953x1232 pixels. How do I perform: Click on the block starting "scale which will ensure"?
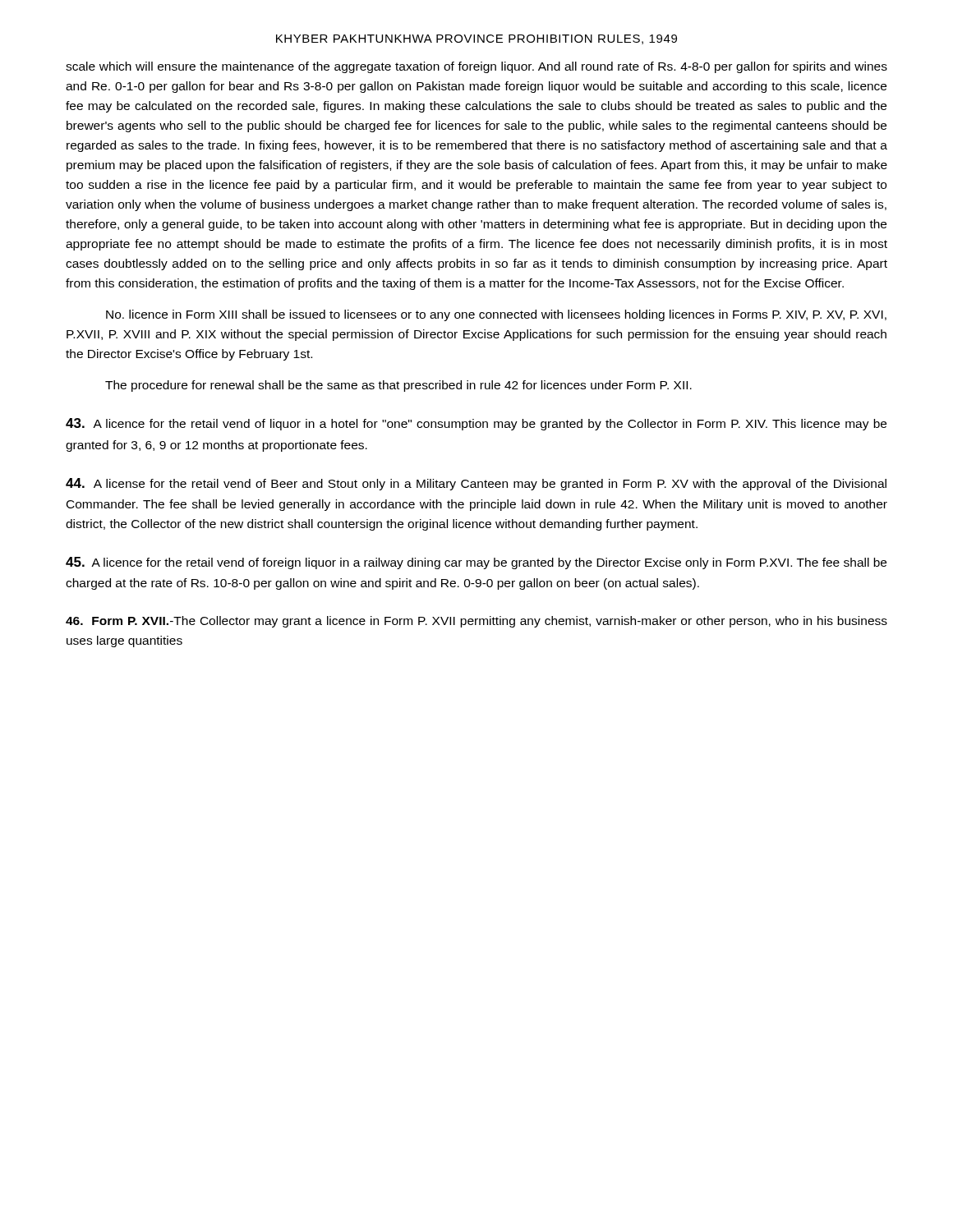tap(476, 175)
